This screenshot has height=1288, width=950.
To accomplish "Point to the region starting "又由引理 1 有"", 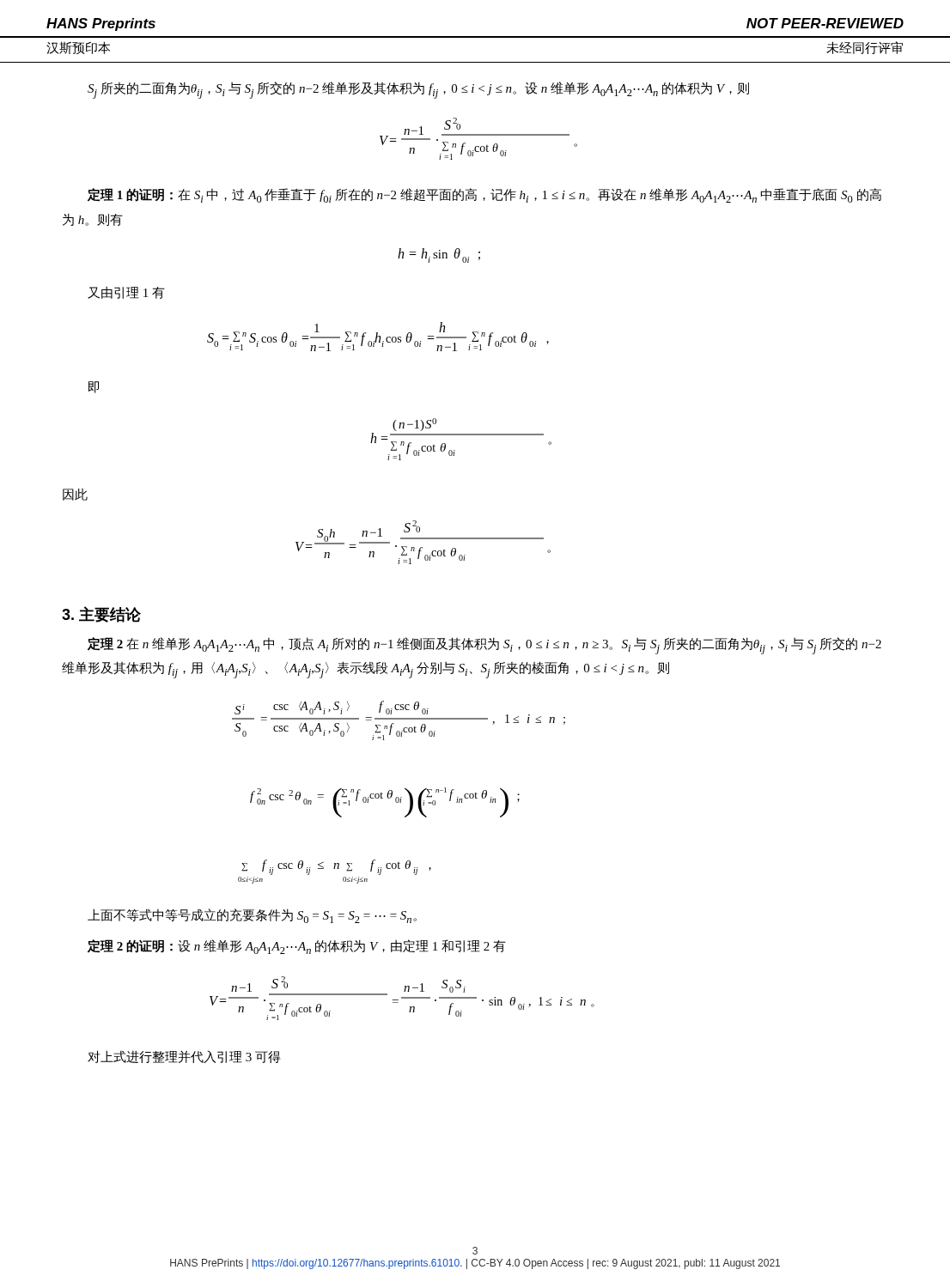I will pos(126,293).
